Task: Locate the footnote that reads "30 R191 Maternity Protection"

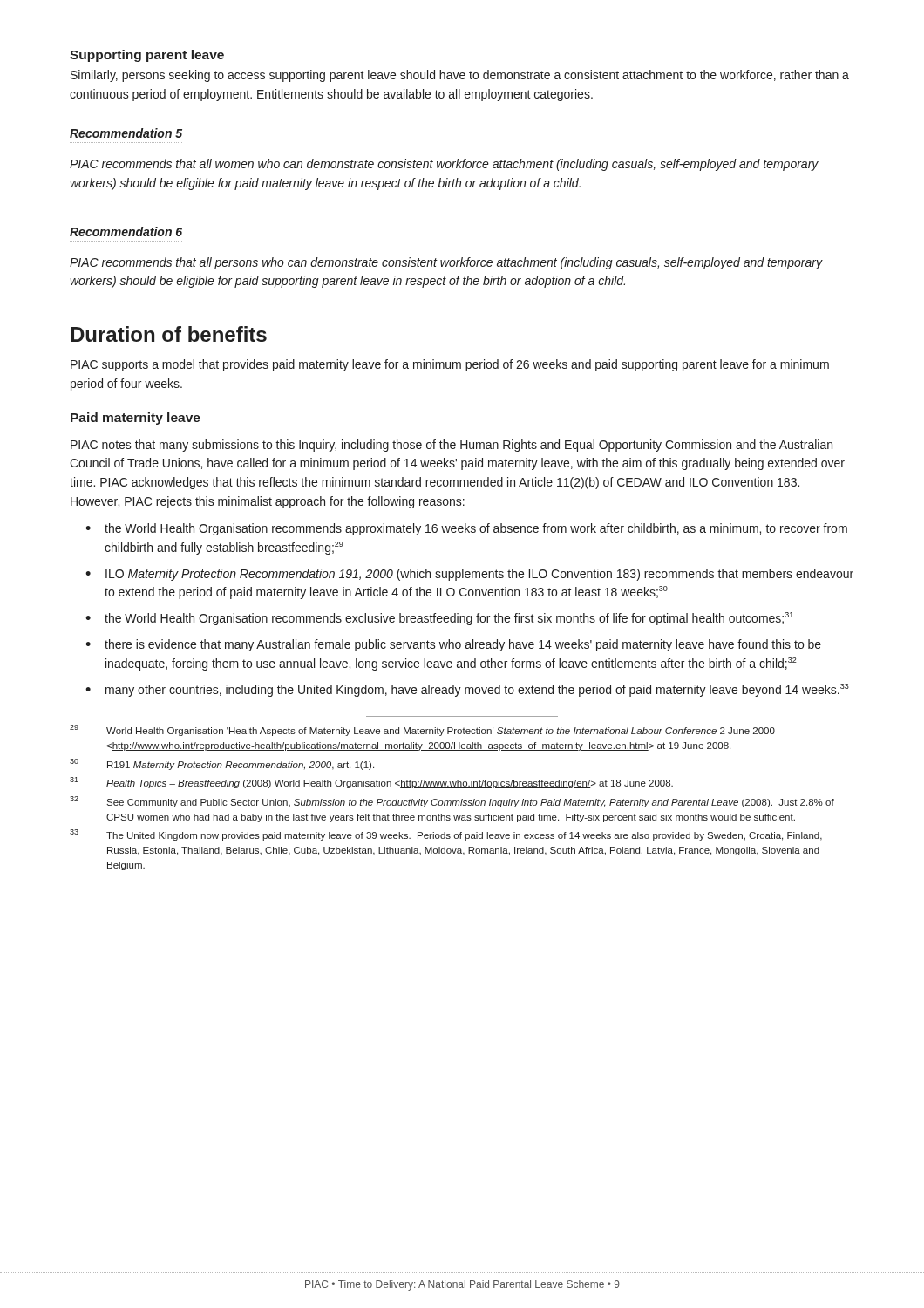Action: 222,764
